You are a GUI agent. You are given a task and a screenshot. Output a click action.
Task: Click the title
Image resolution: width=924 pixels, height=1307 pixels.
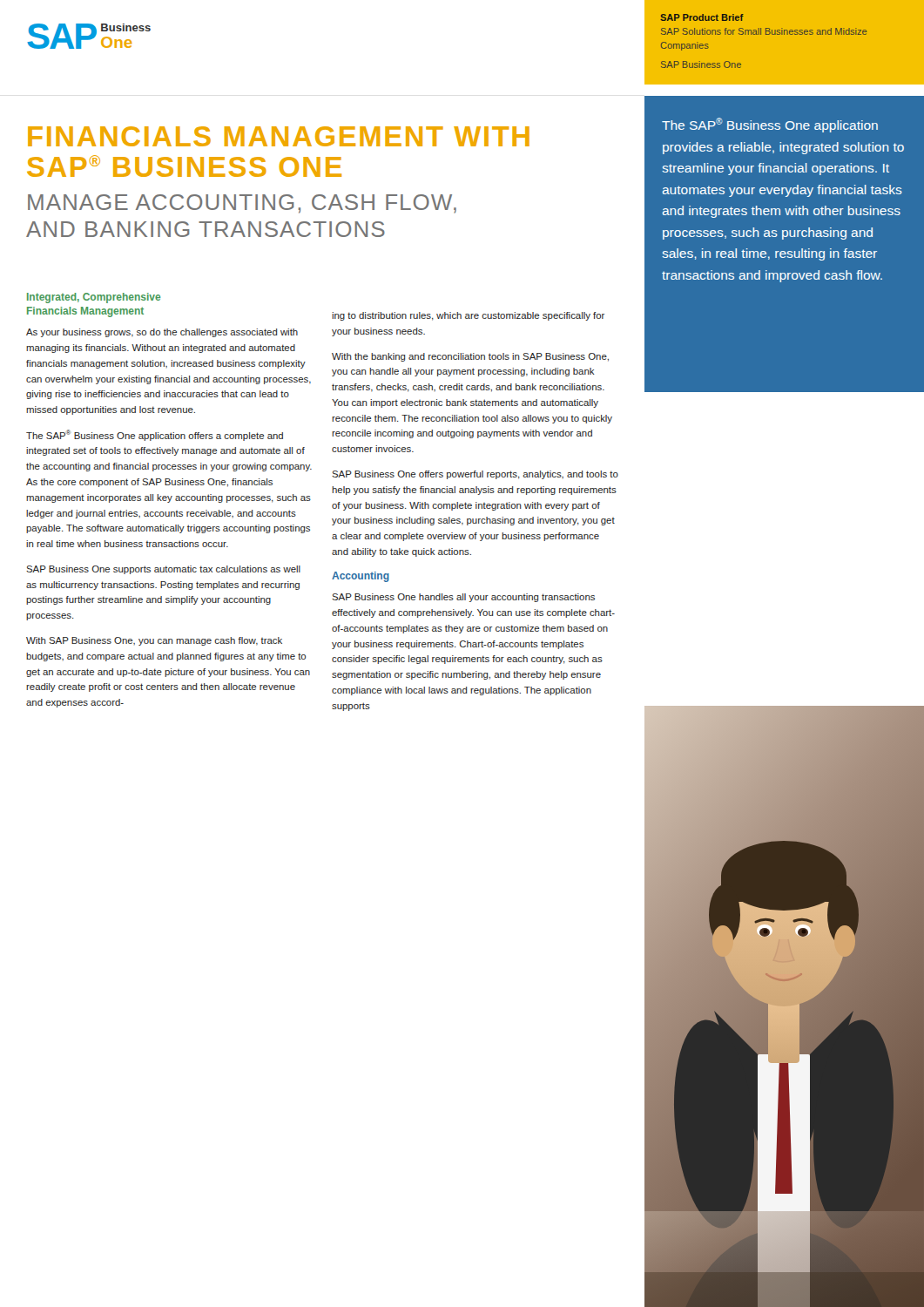pyautogui.click(x=287, y=182)
